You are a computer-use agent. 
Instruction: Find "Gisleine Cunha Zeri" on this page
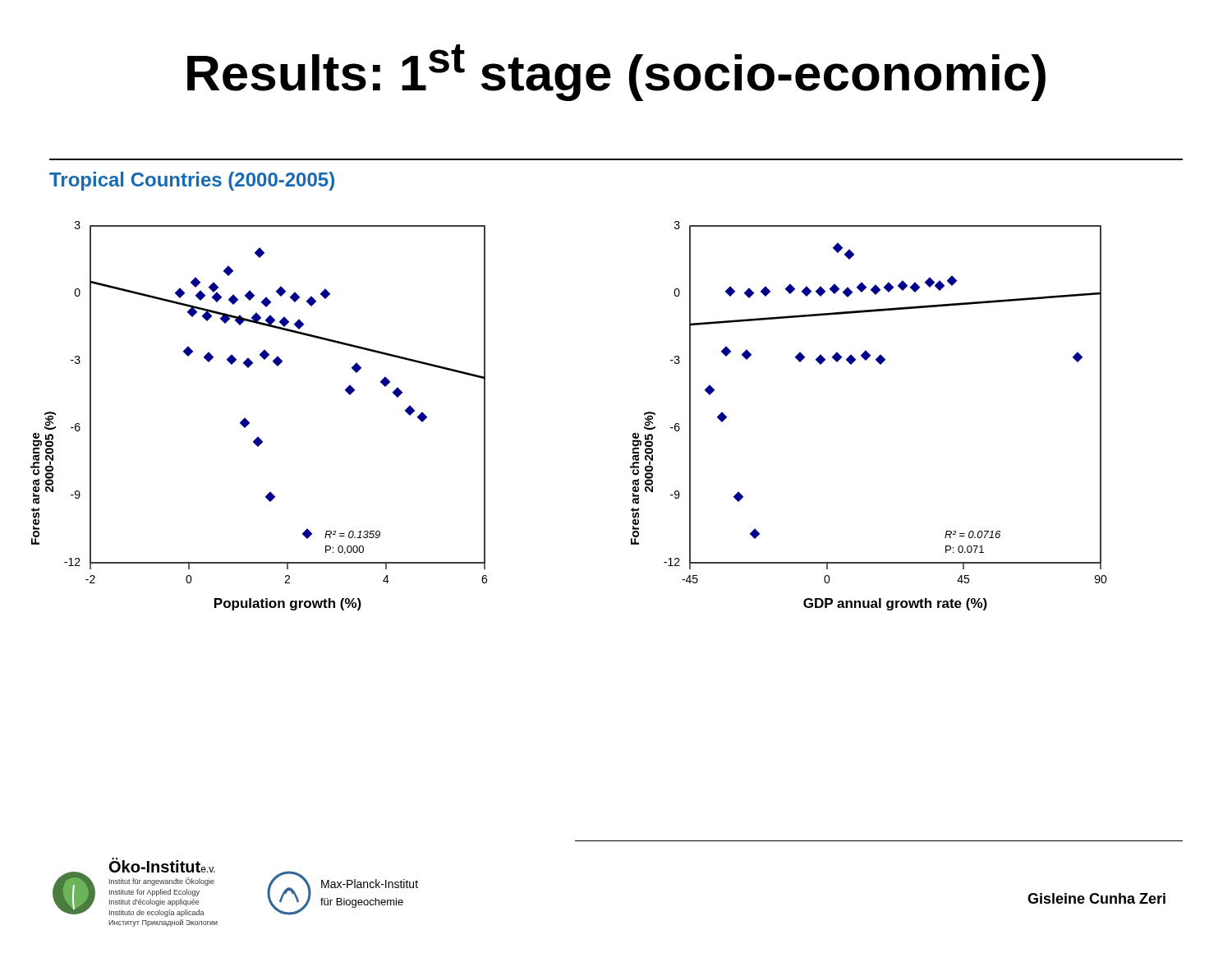coord(1097,899)
